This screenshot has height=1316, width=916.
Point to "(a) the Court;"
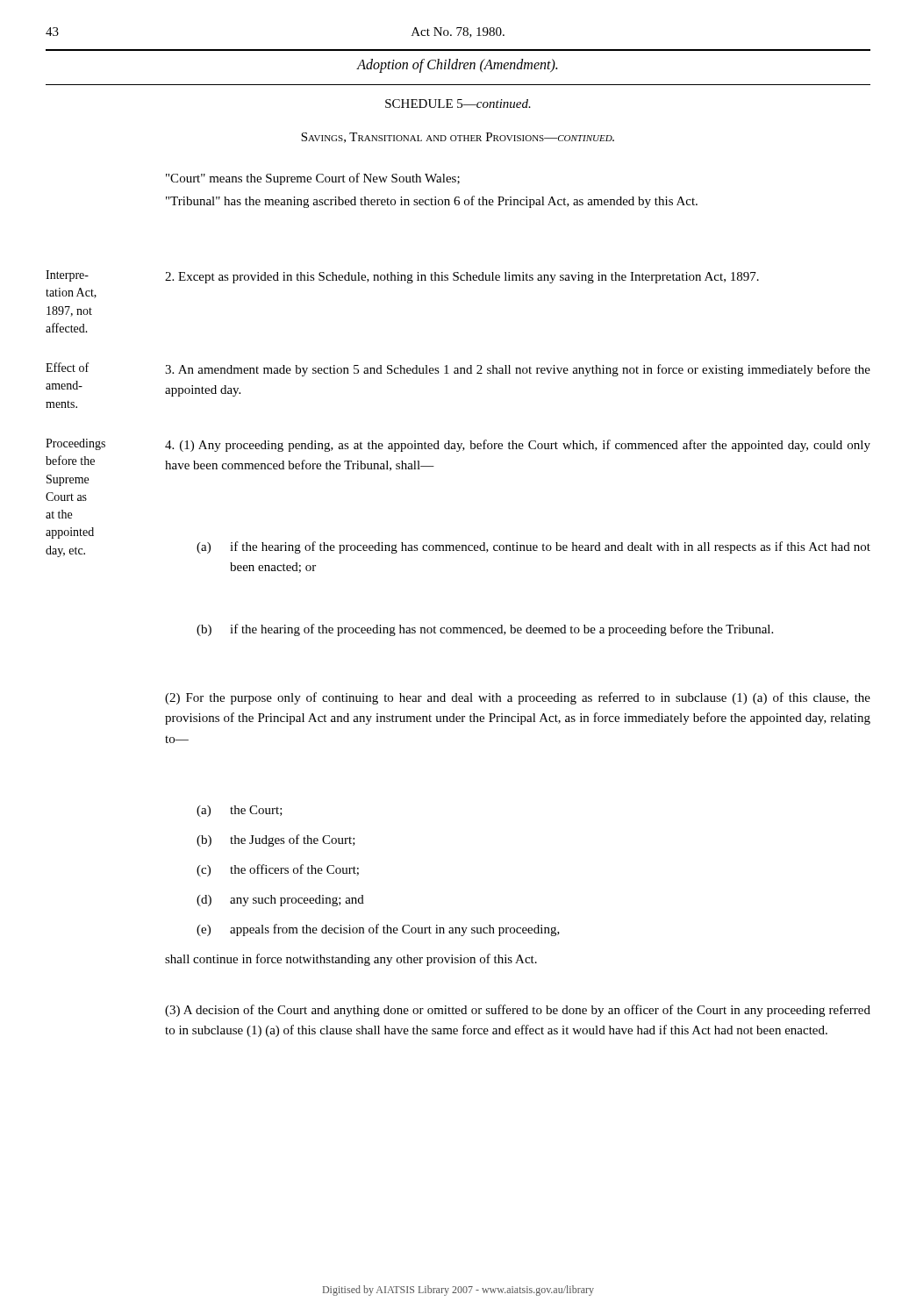point(240,811)
